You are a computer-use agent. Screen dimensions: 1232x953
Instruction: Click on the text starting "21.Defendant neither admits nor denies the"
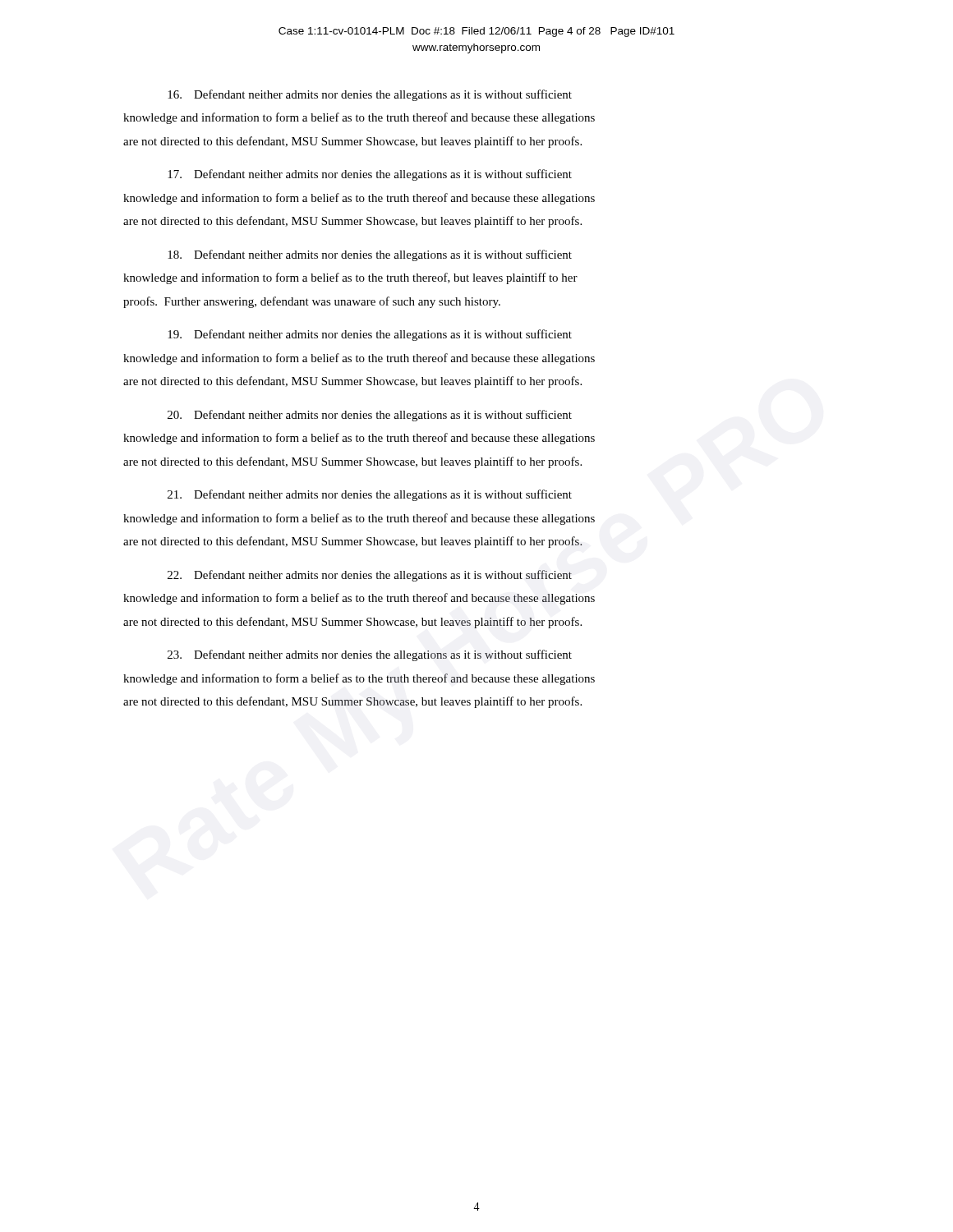[x=476, y=518]
